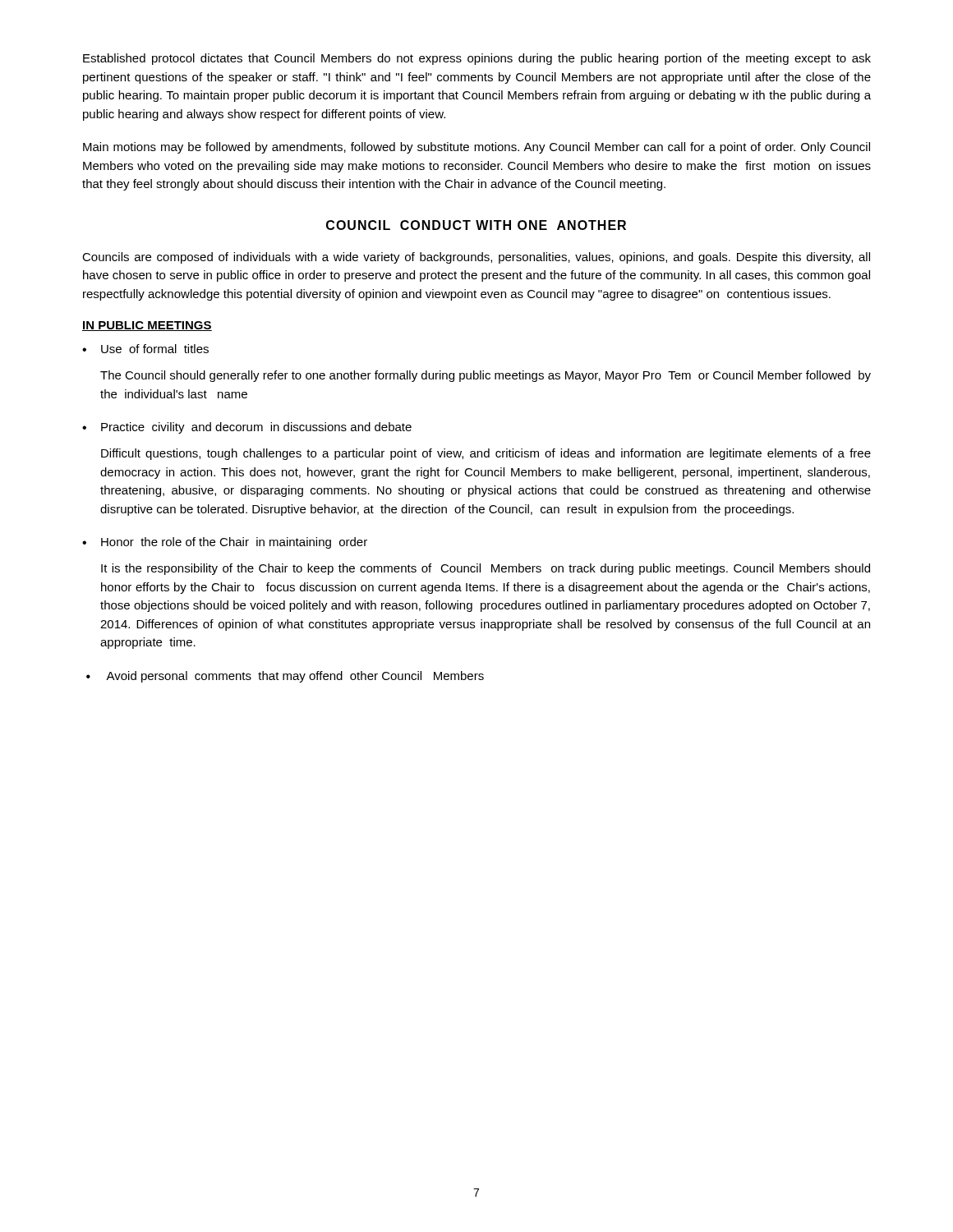953x1232 pixels.
Task: Click on the text starting "Difficult questions, tough"
Action: (486, 481)
